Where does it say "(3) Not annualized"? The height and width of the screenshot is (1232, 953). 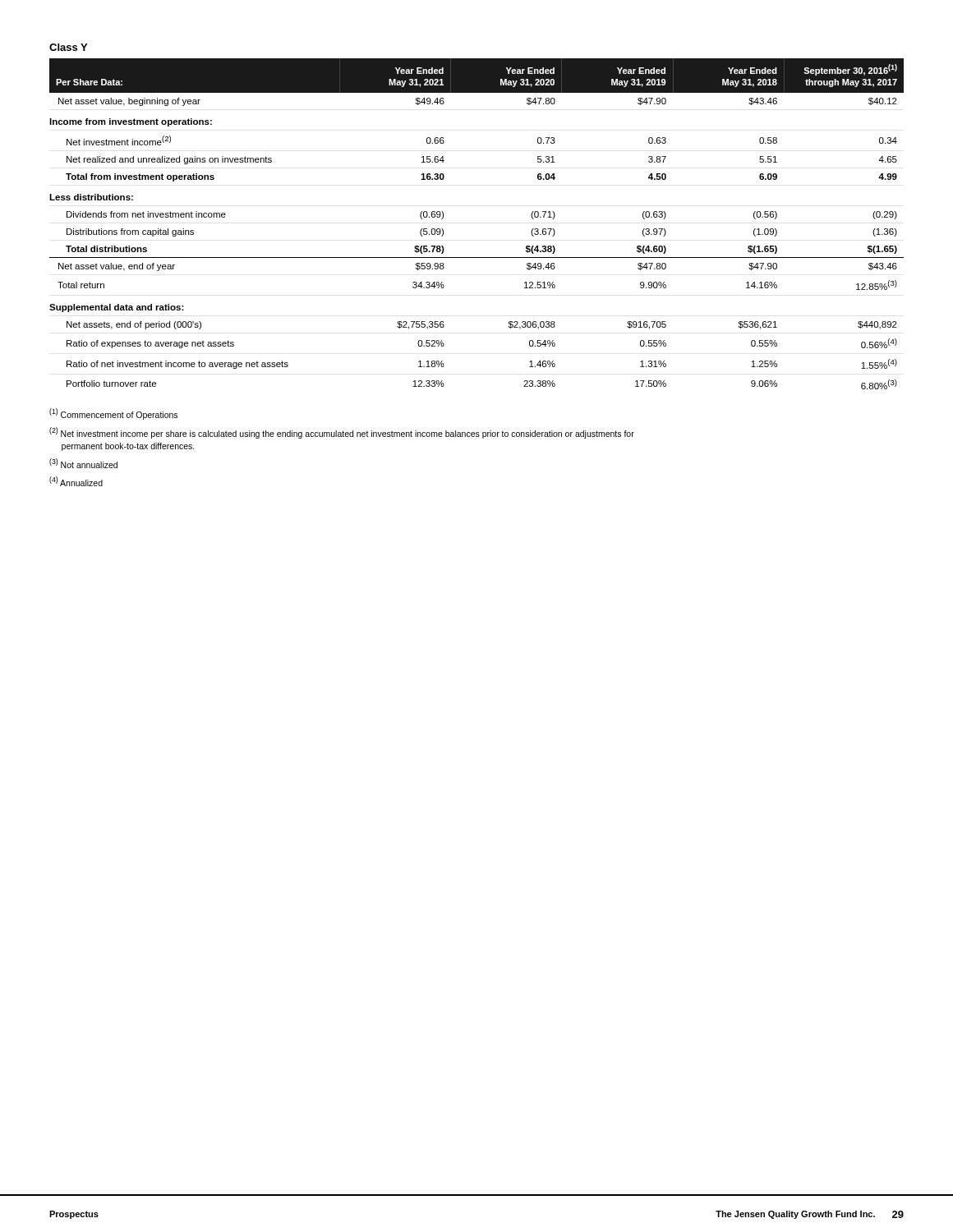tap(84, 463)
